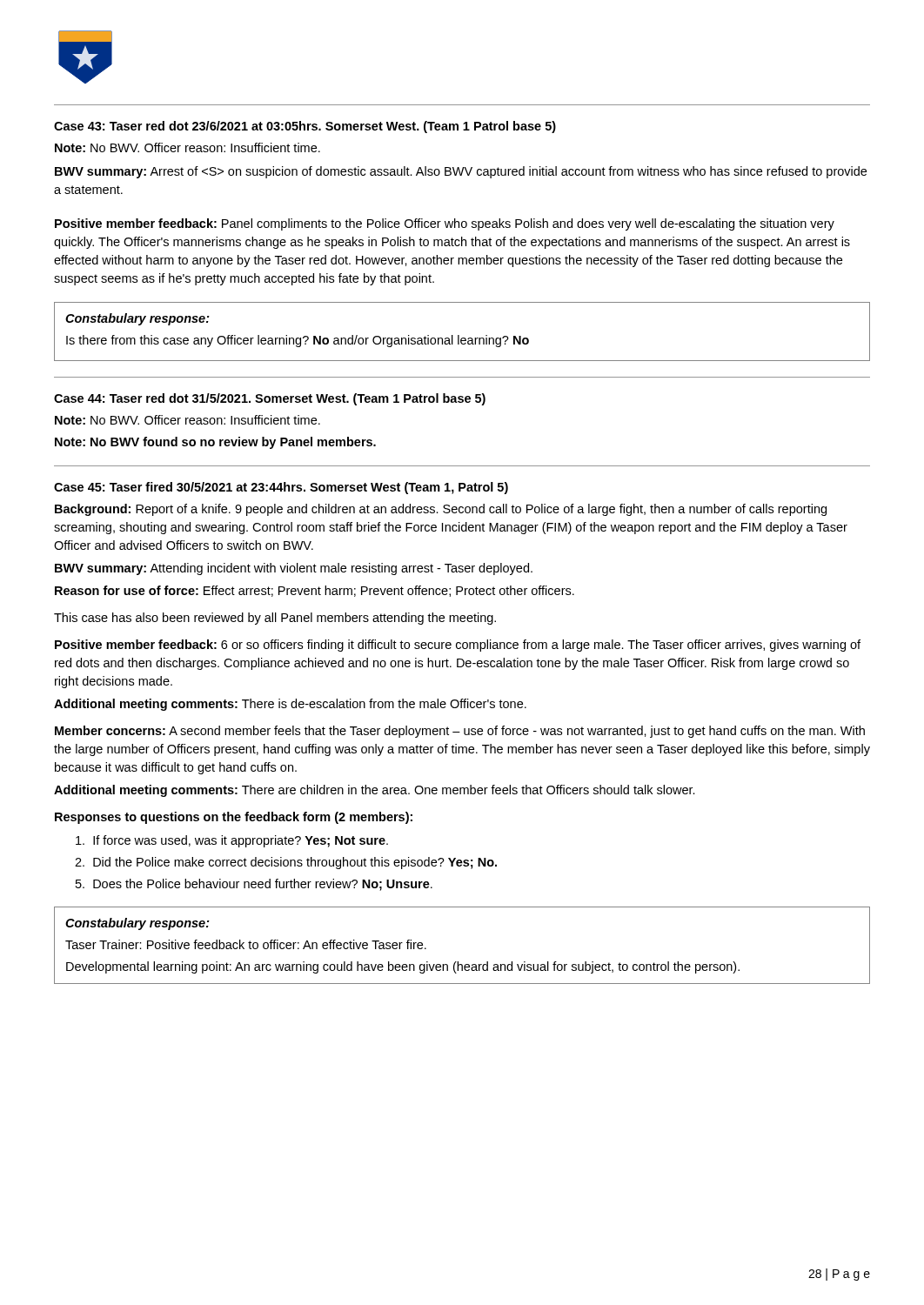Screen dimensions: 1305x924
Task: Find the table that mentions "Constabulary response: Is there"
Action: coord(462,332)
